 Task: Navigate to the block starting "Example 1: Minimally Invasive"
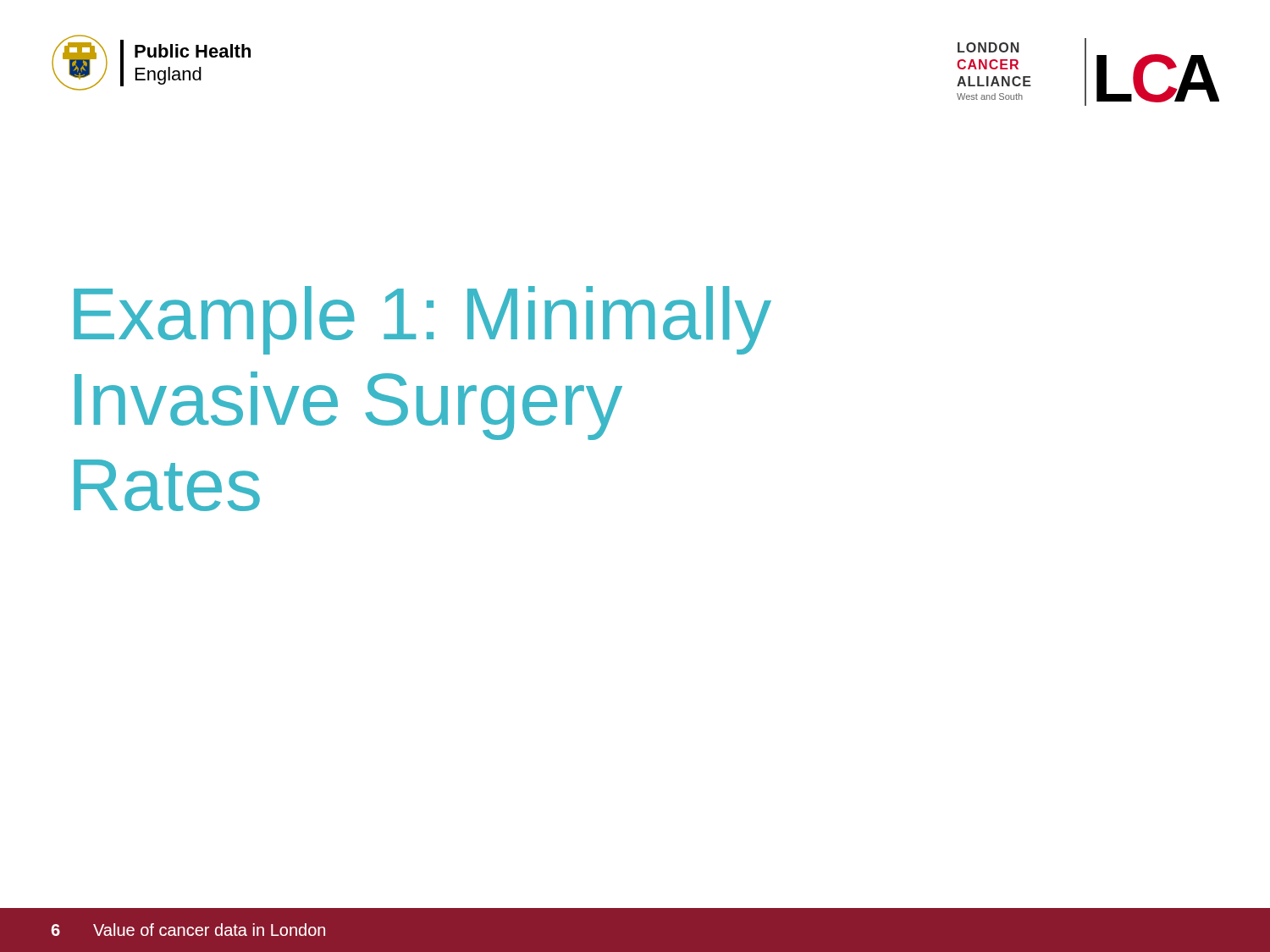coord(533,399)
